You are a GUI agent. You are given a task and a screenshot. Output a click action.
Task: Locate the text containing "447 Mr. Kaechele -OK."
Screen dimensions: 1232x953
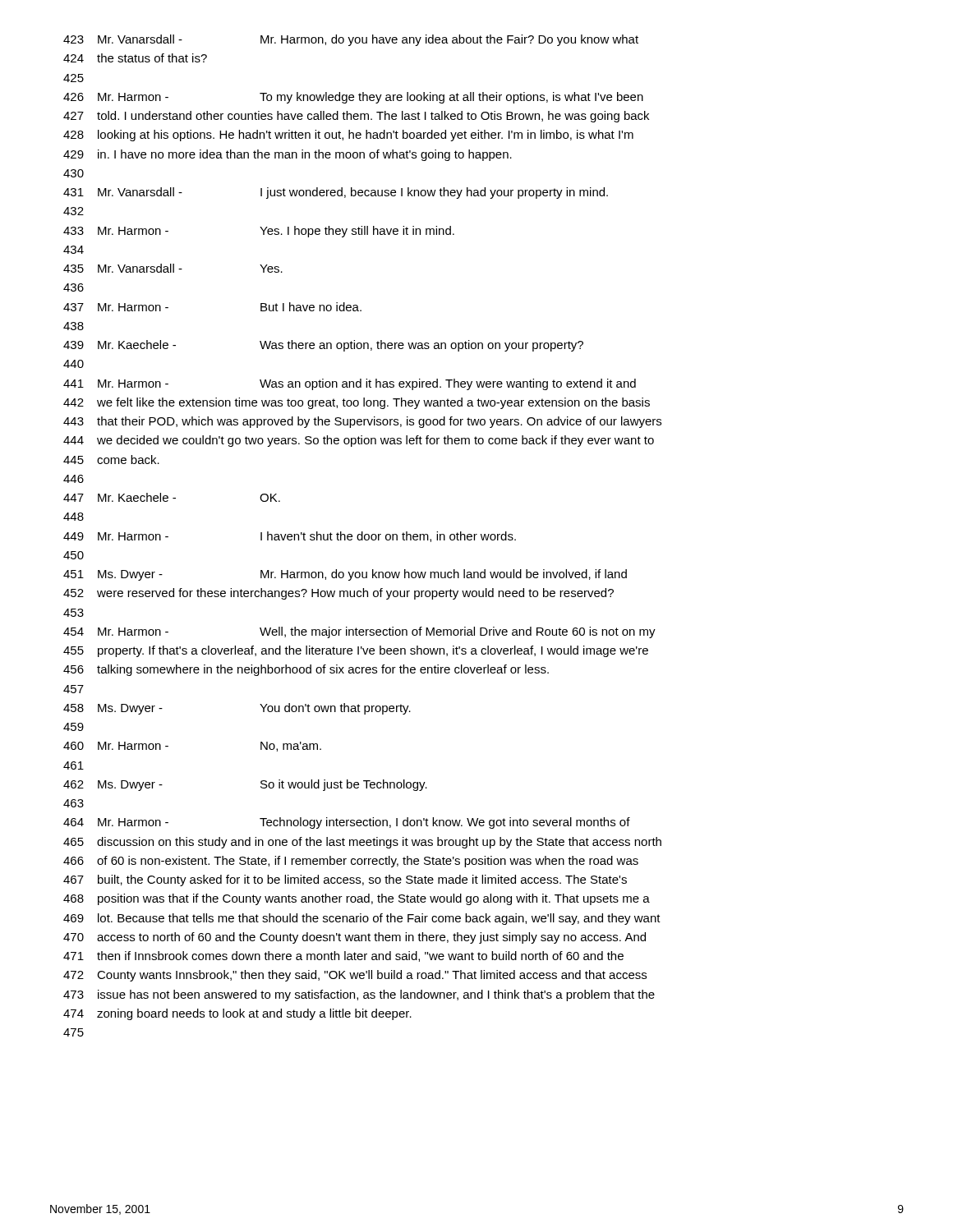coord(172,497)
